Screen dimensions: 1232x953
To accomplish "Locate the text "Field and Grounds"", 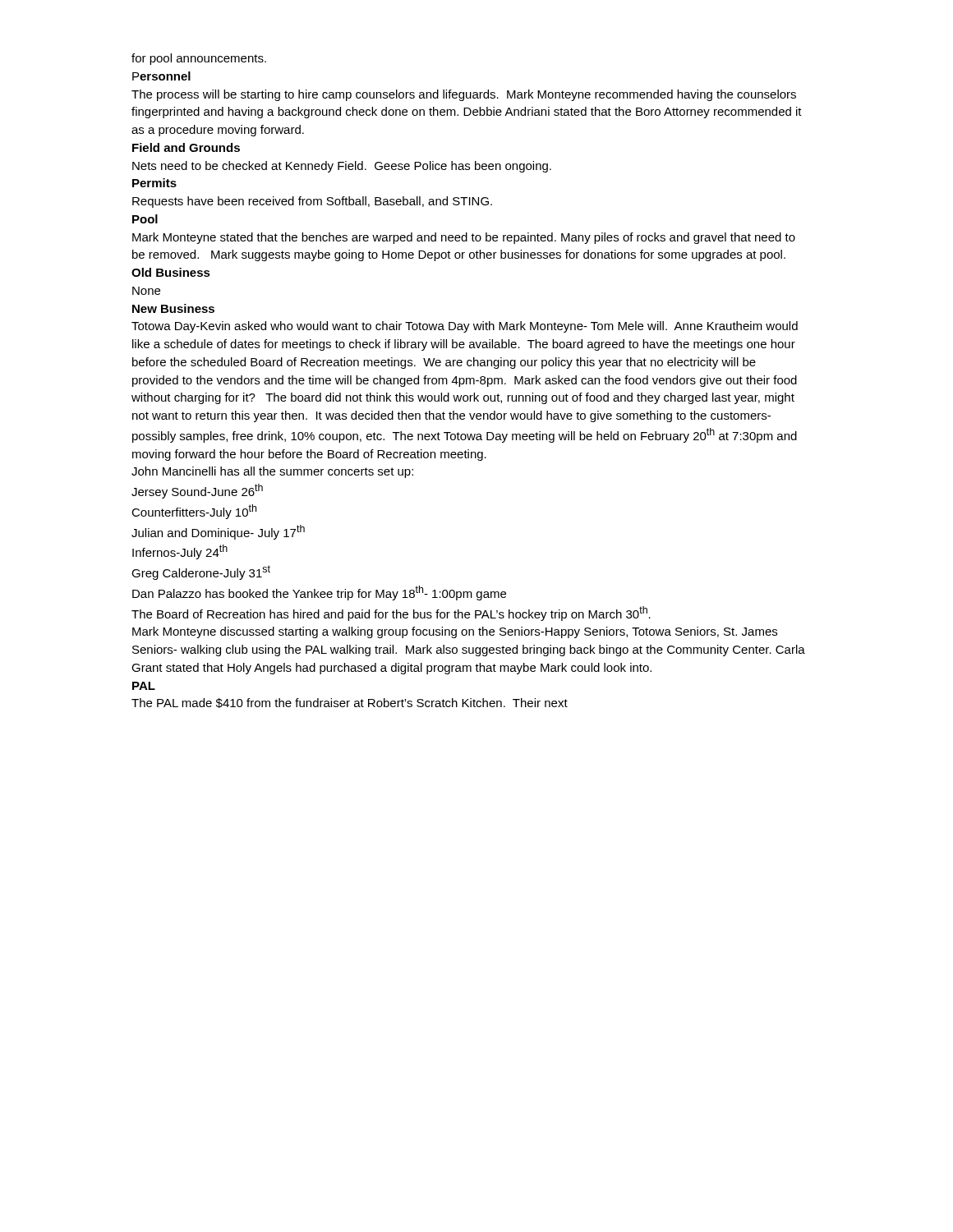I will tap(186, 147).
